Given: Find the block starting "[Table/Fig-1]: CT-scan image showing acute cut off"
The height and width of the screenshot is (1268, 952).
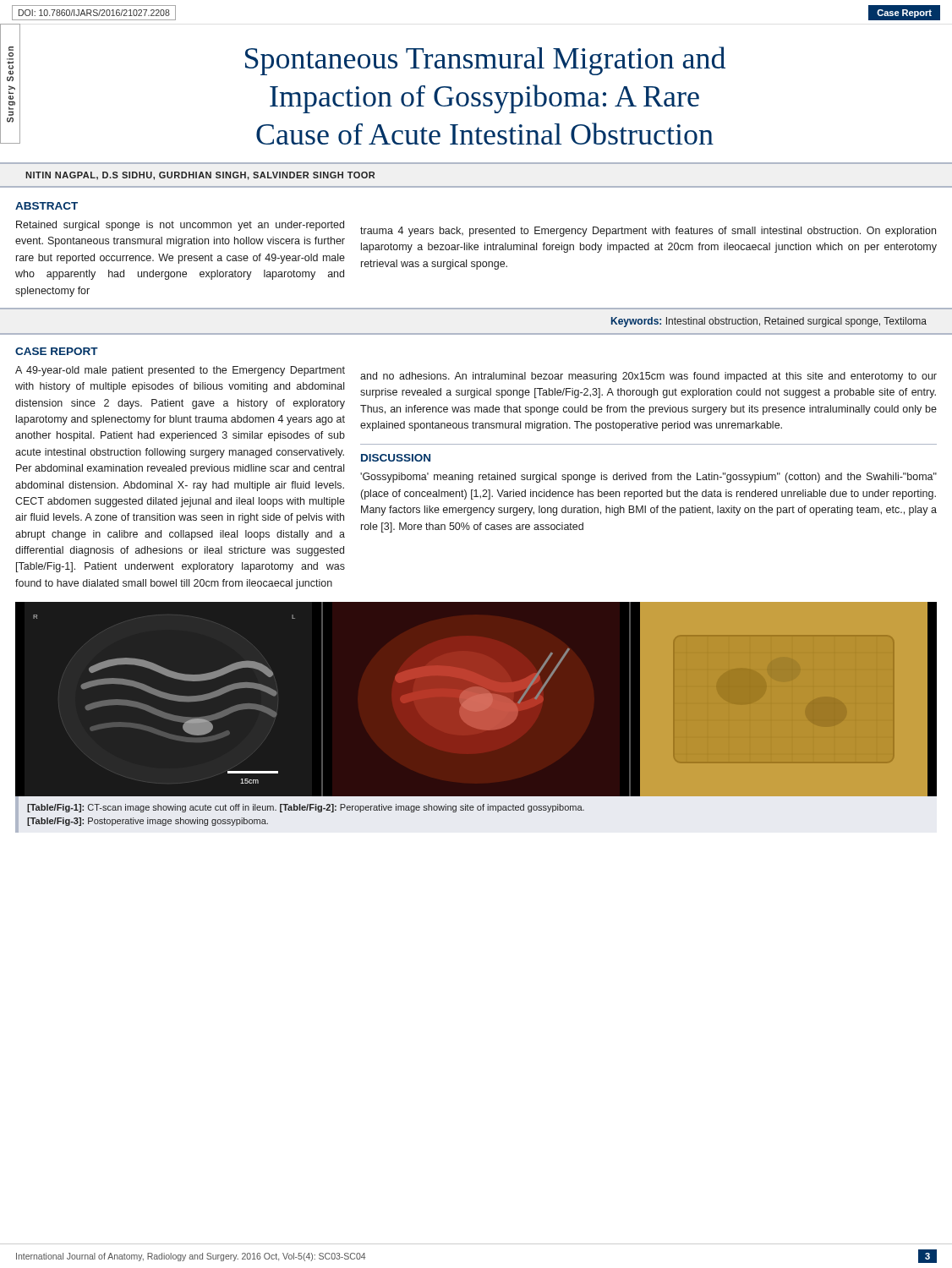Looking at the screenshot, I should [x=306, y=814].
